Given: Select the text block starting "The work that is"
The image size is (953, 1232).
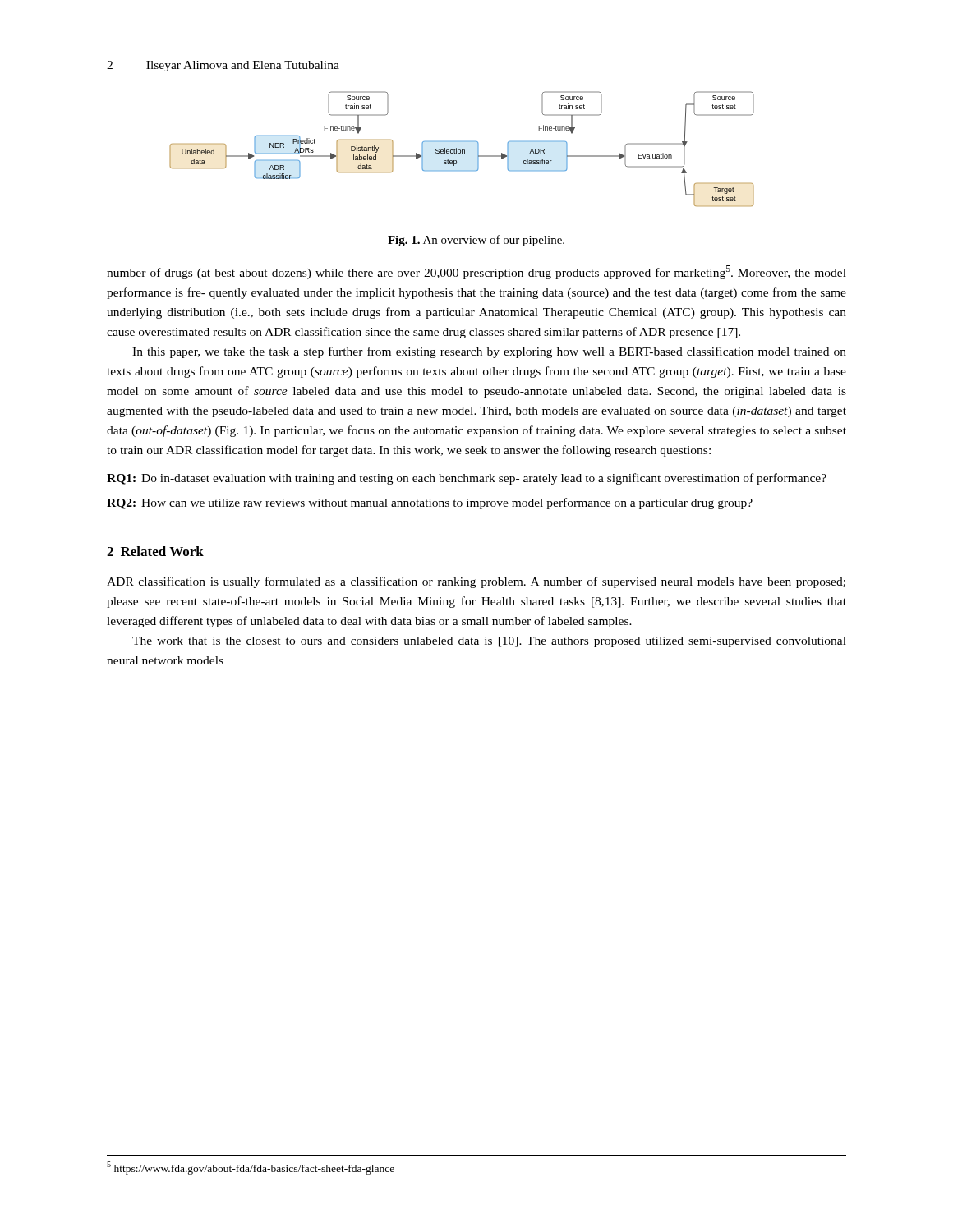Looking at the screenshot, I should (476, 651).
